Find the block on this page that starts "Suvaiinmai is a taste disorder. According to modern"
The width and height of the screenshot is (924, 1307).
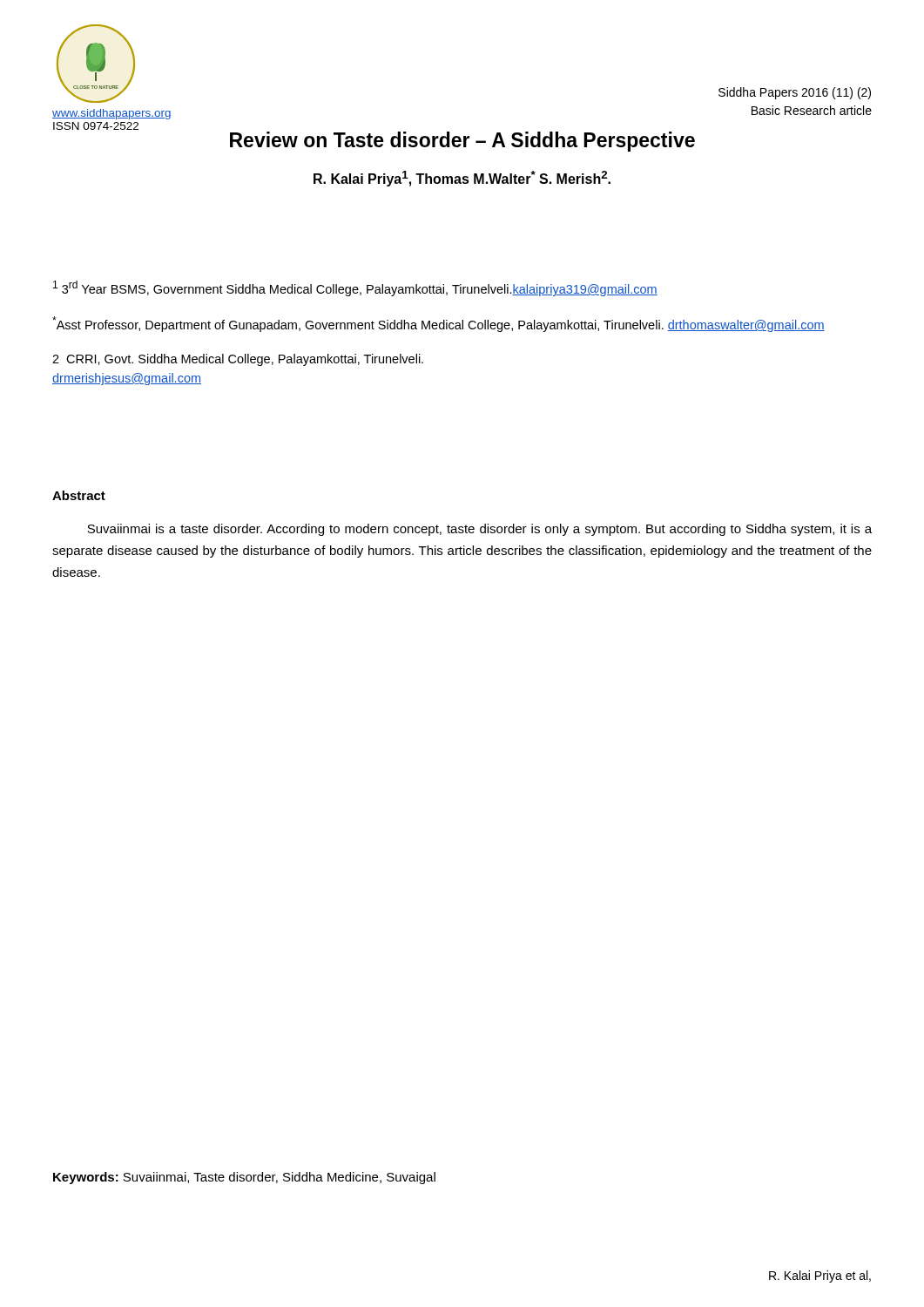pyautogui.click(x=462, y=550)
